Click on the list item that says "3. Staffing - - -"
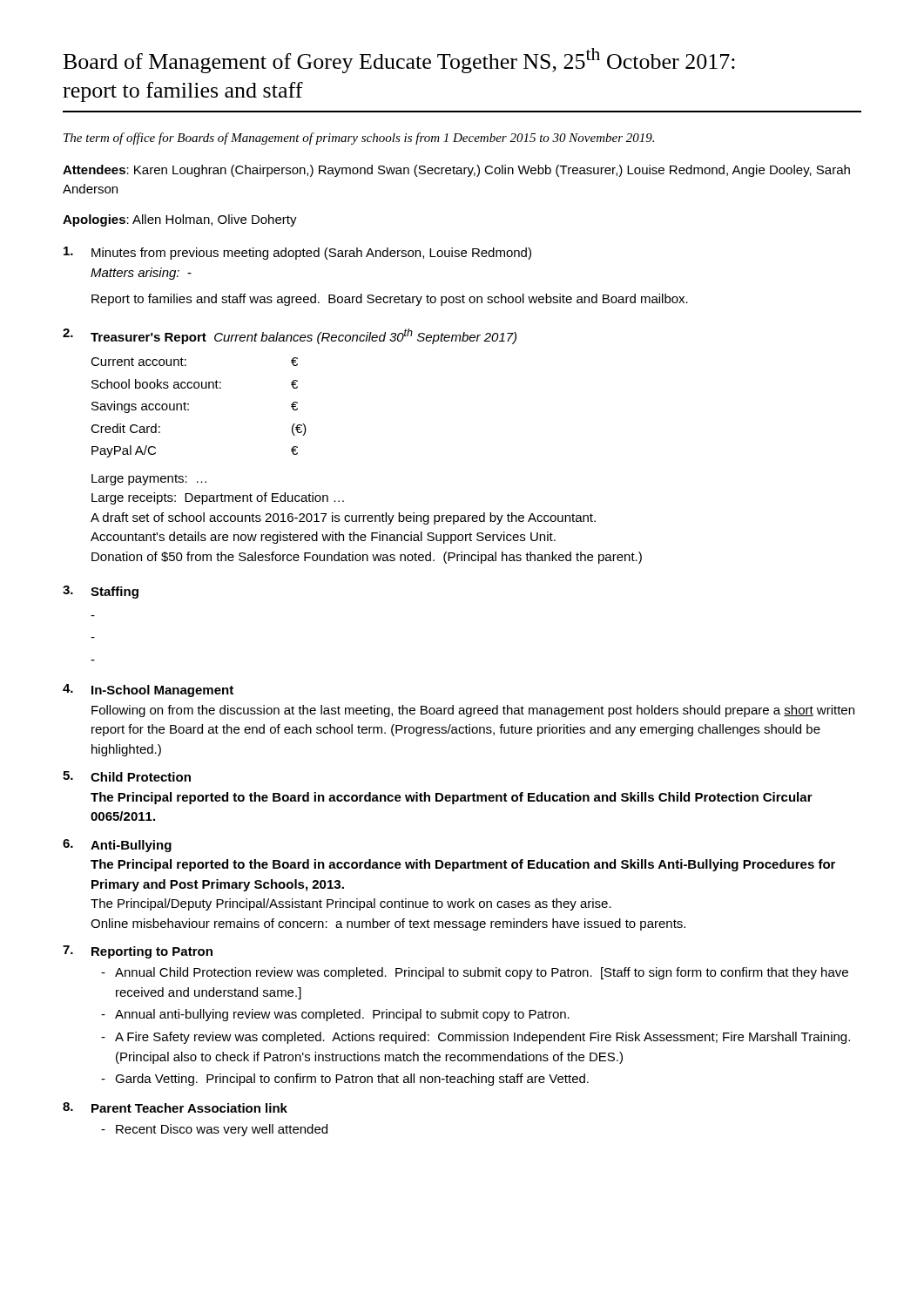 101,592
